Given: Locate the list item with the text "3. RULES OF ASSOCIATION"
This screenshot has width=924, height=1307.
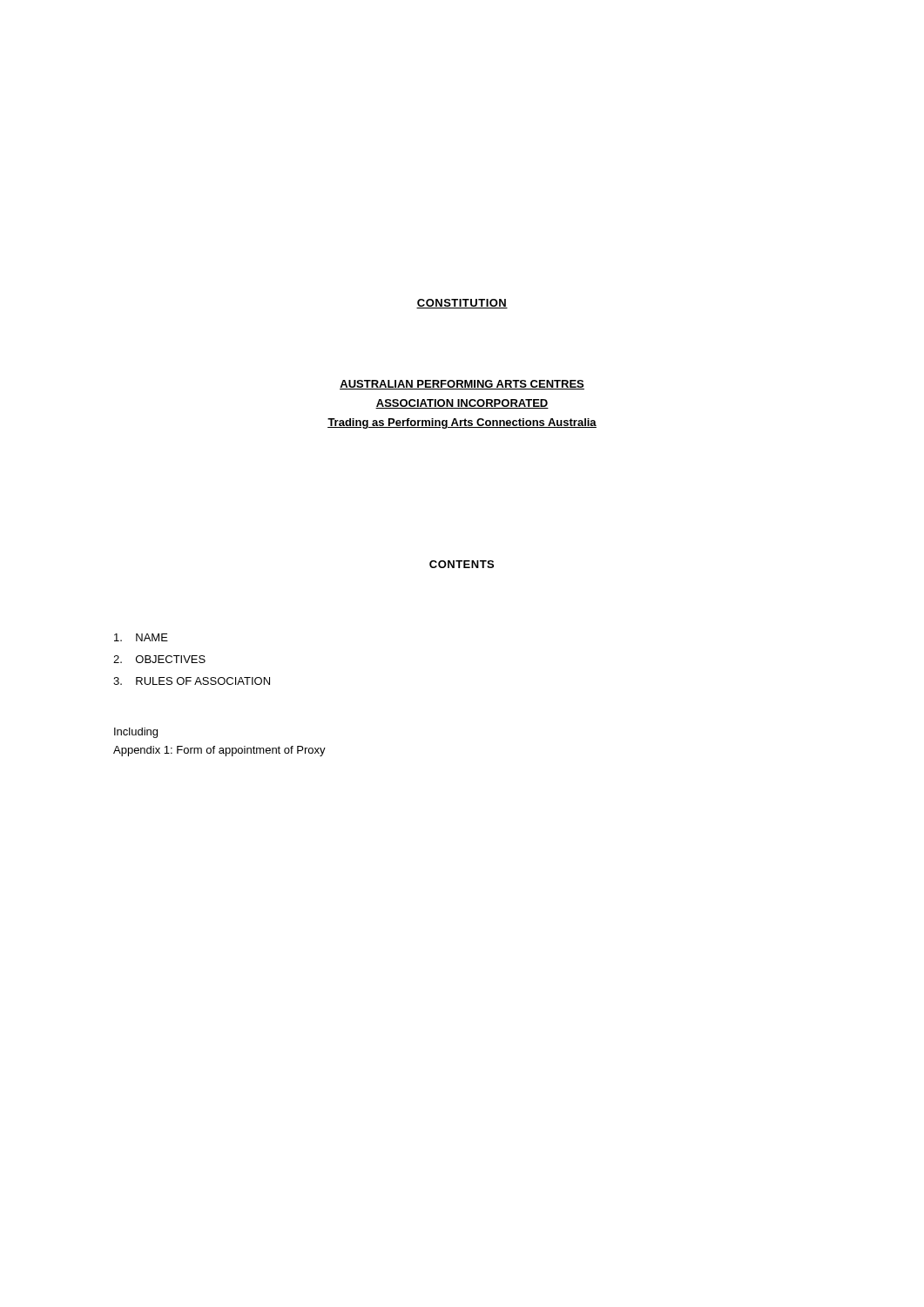Looking at the screenshot, I should pos(192,681).
